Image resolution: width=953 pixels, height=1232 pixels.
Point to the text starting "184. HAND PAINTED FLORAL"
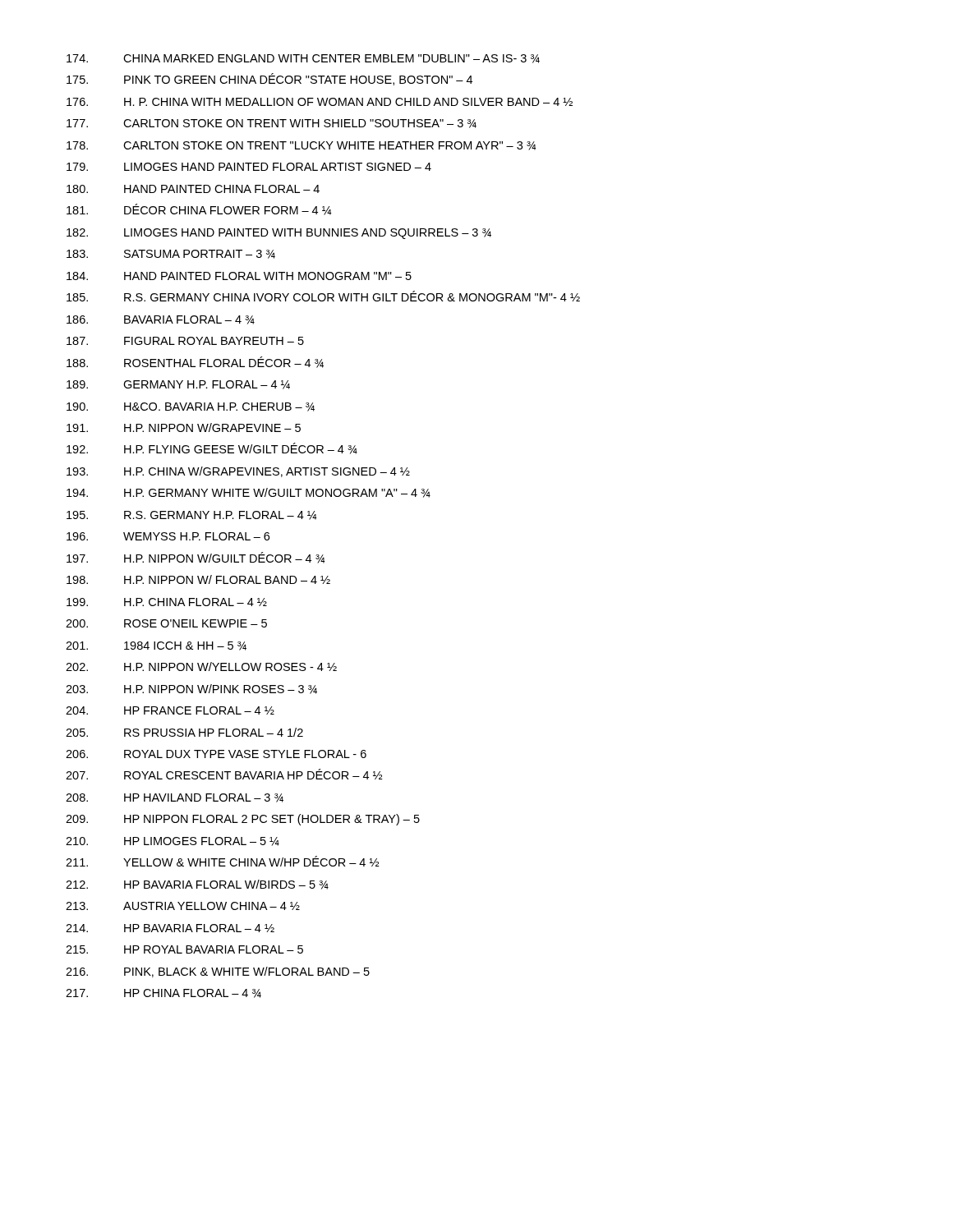239,276
